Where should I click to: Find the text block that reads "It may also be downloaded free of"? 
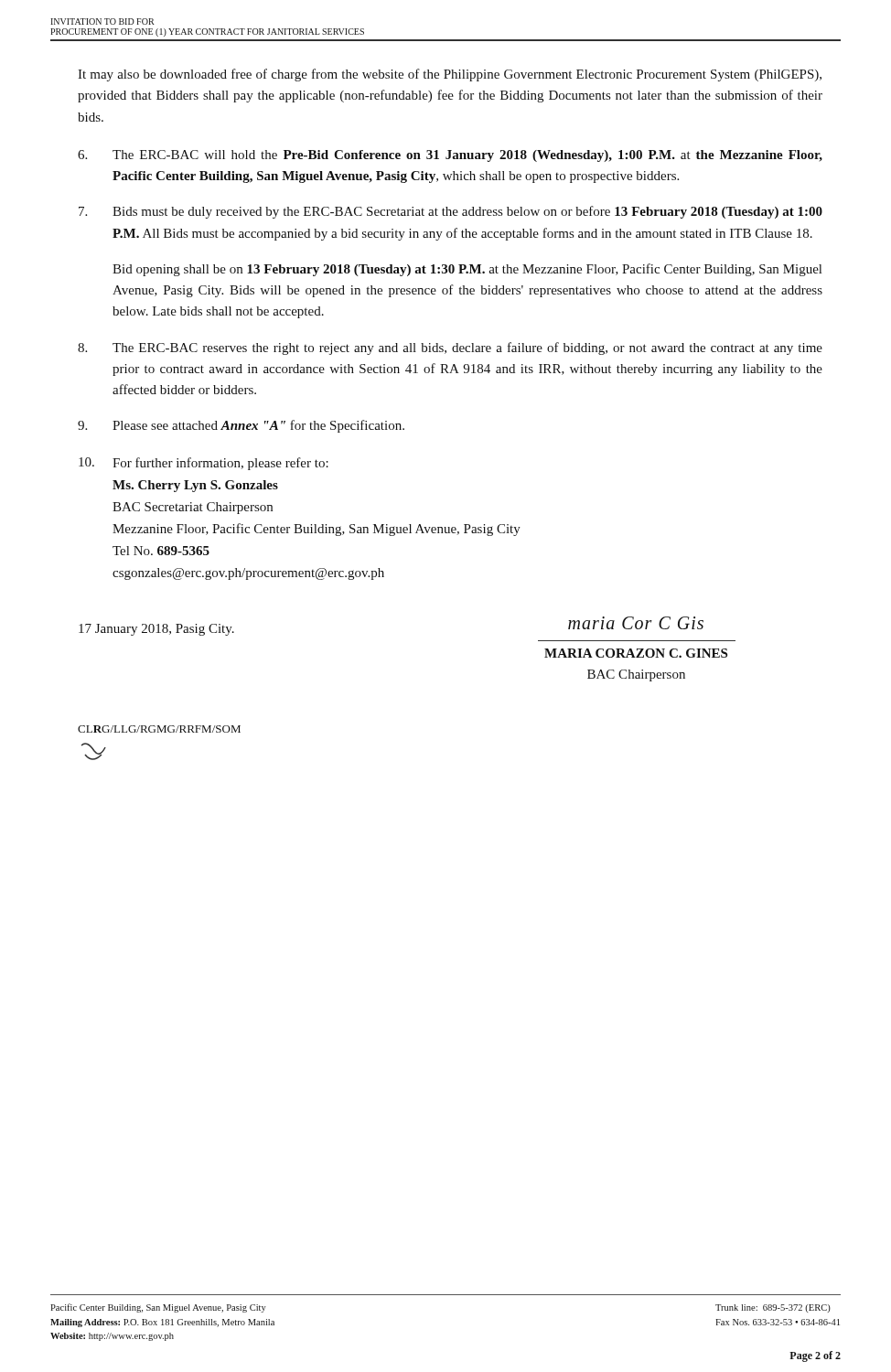pyautogui.click(x=450, y=95)
